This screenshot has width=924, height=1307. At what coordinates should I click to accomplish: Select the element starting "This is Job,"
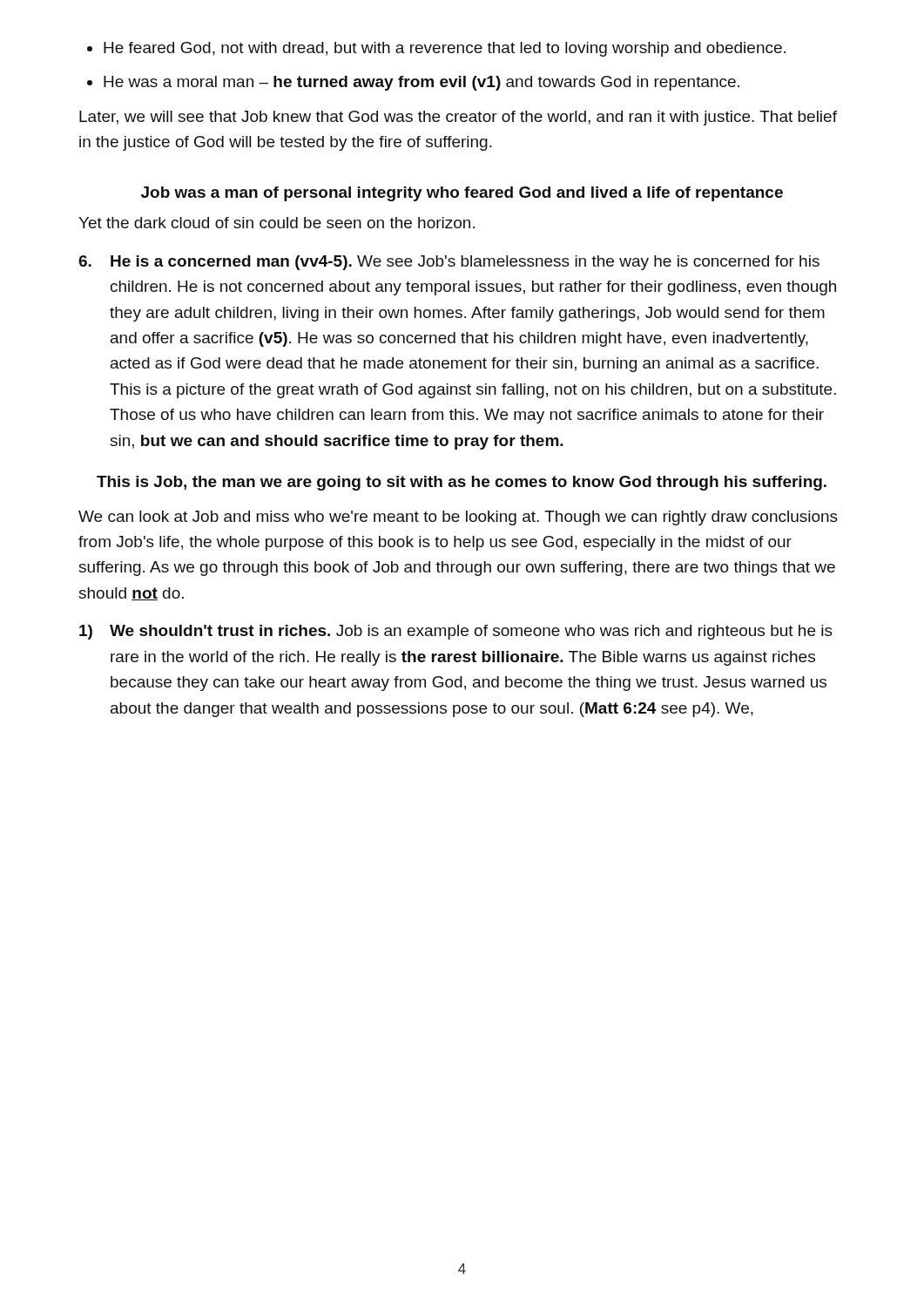462,481
